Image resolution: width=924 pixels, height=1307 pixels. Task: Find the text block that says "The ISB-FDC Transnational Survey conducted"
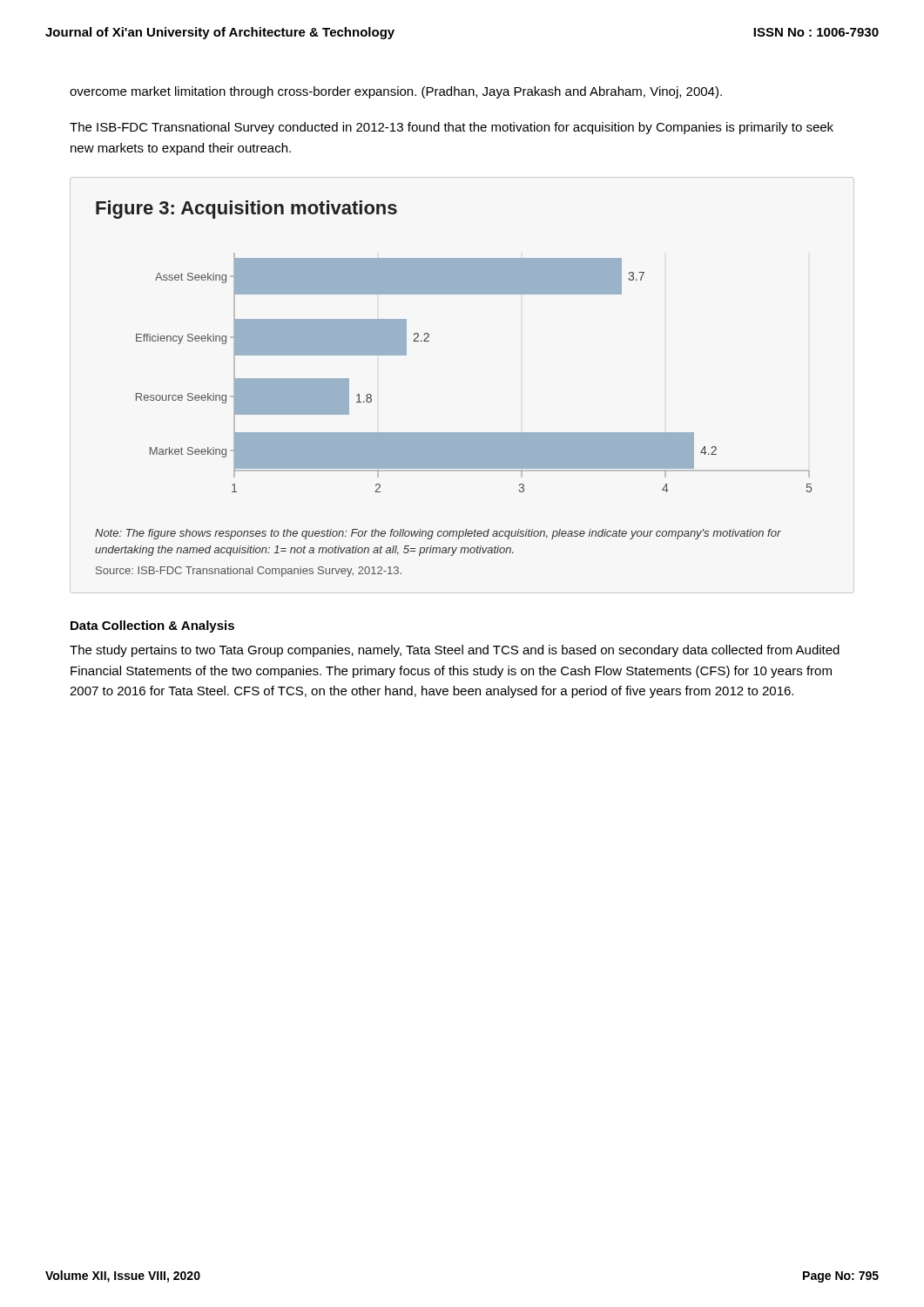click(x=452, y=137)
